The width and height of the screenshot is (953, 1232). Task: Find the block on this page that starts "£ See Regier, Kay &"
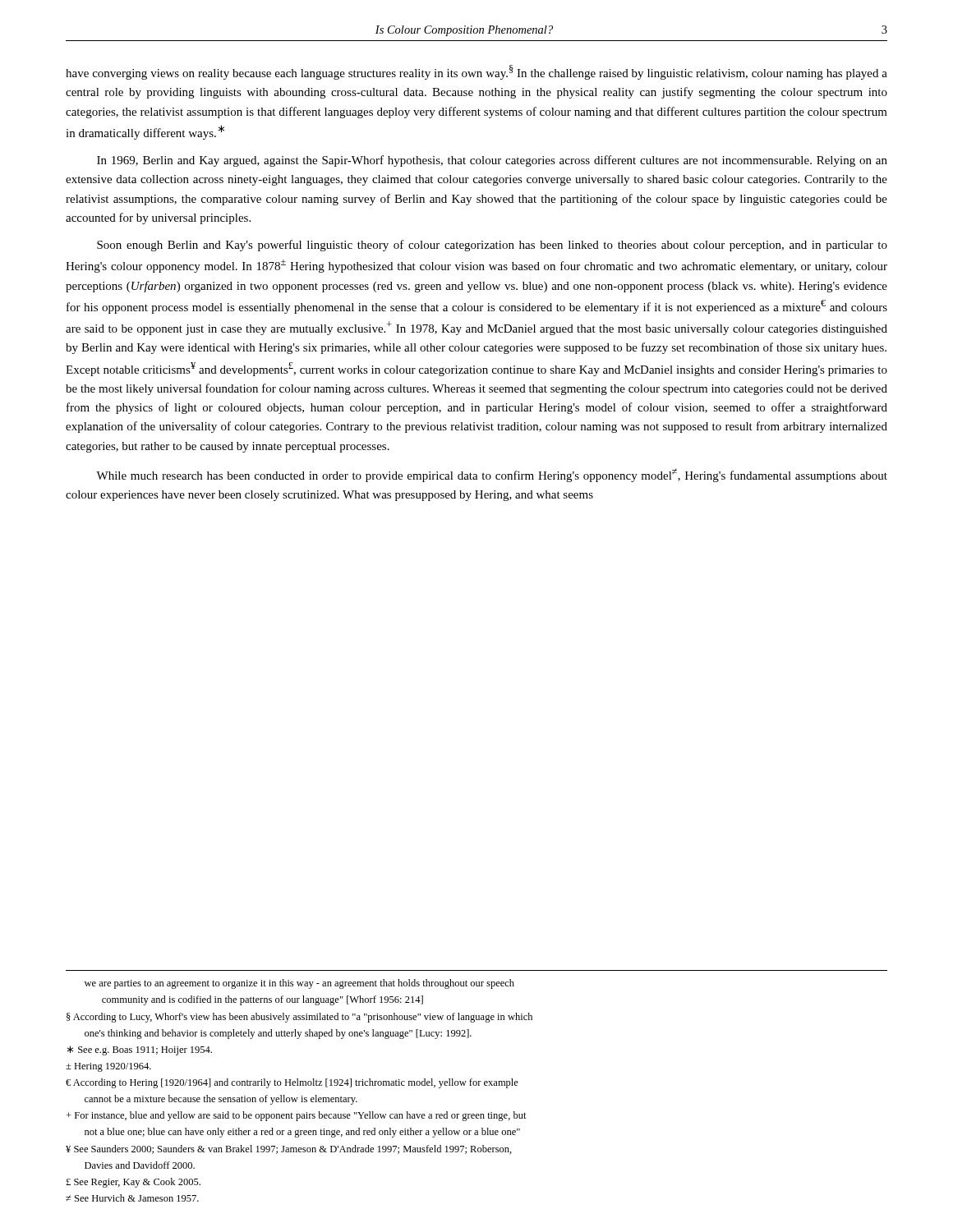coord(133,1182)
